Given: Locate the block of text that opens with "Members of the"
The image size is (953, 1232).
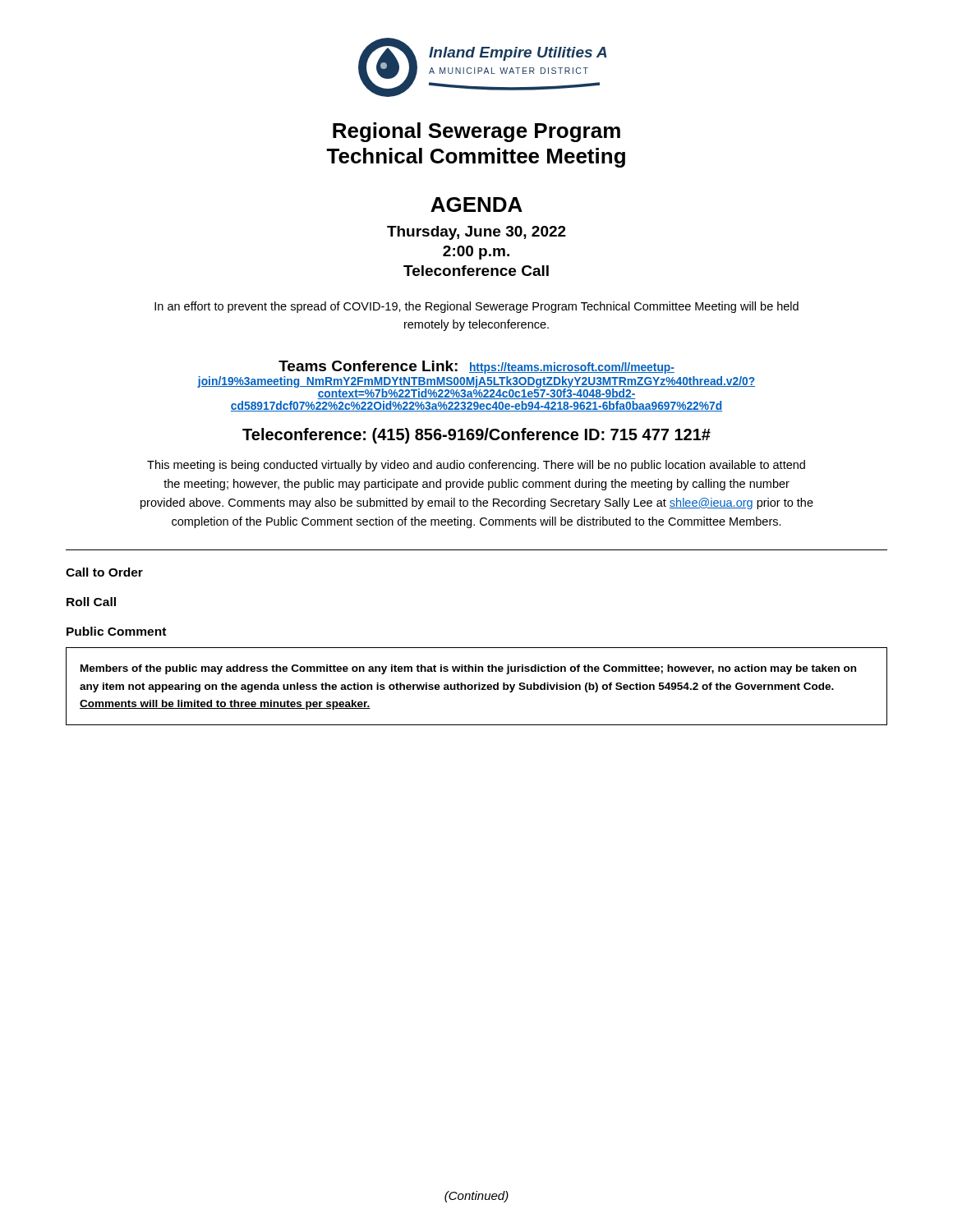Looking at the screenshot, I should 468,686.
